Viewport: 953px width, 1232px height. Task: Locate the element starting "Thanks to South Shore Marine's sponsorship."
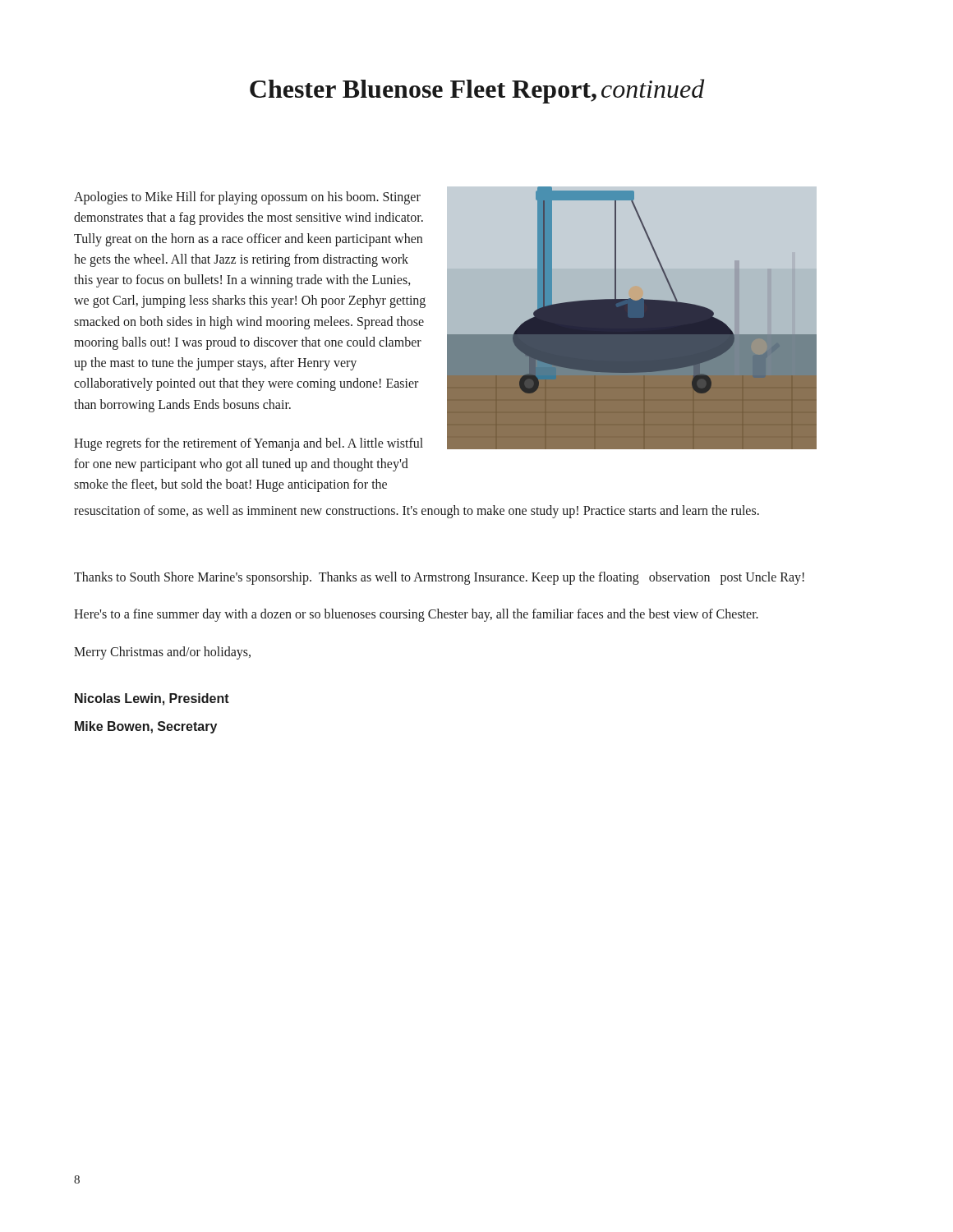(x=440, y=577)
